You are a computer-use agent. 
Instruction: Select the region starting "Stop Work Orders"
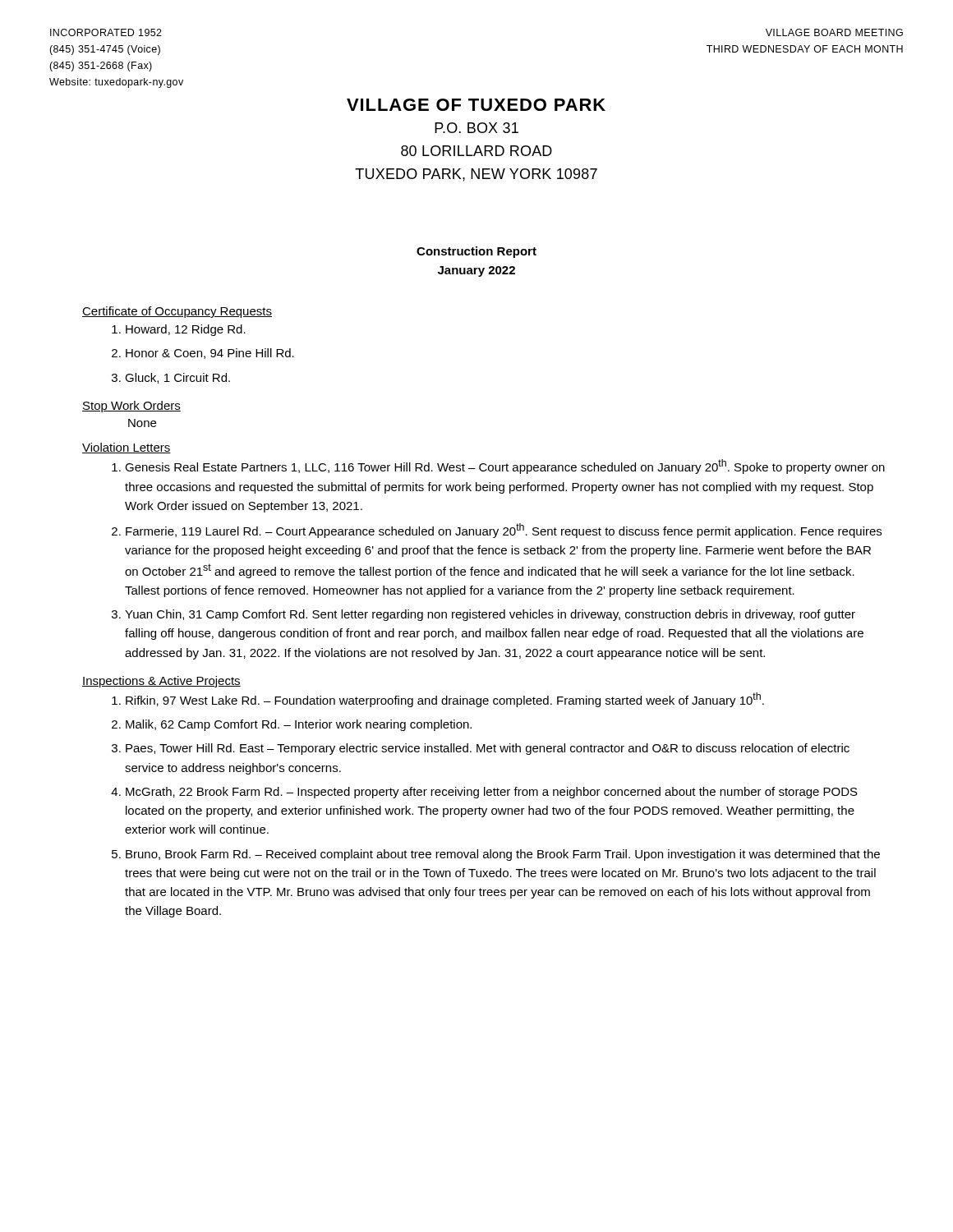(131, 405)
